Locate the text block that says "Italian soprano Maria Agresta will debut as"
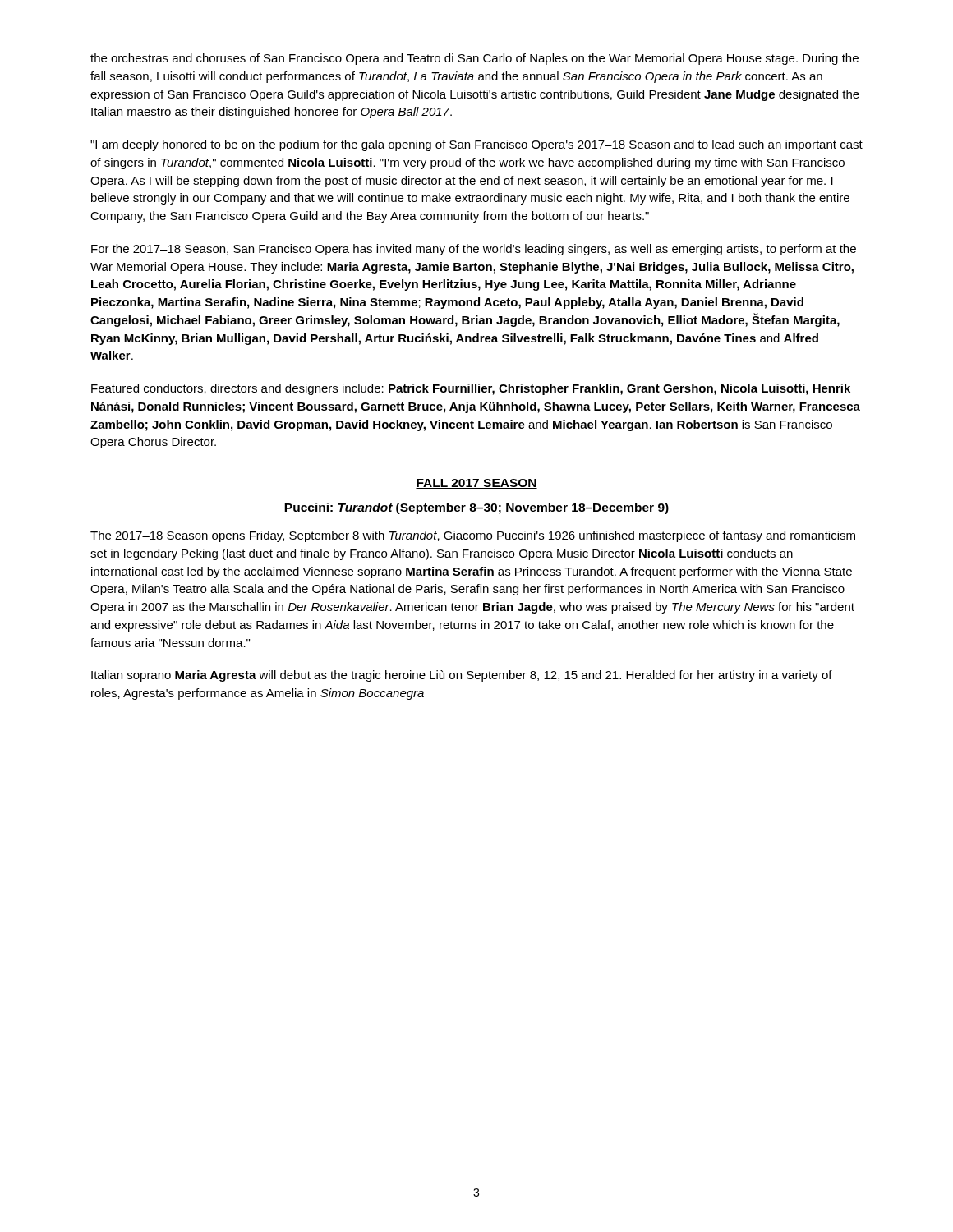This screenshot has height=1232, width=953. [461, 684]
